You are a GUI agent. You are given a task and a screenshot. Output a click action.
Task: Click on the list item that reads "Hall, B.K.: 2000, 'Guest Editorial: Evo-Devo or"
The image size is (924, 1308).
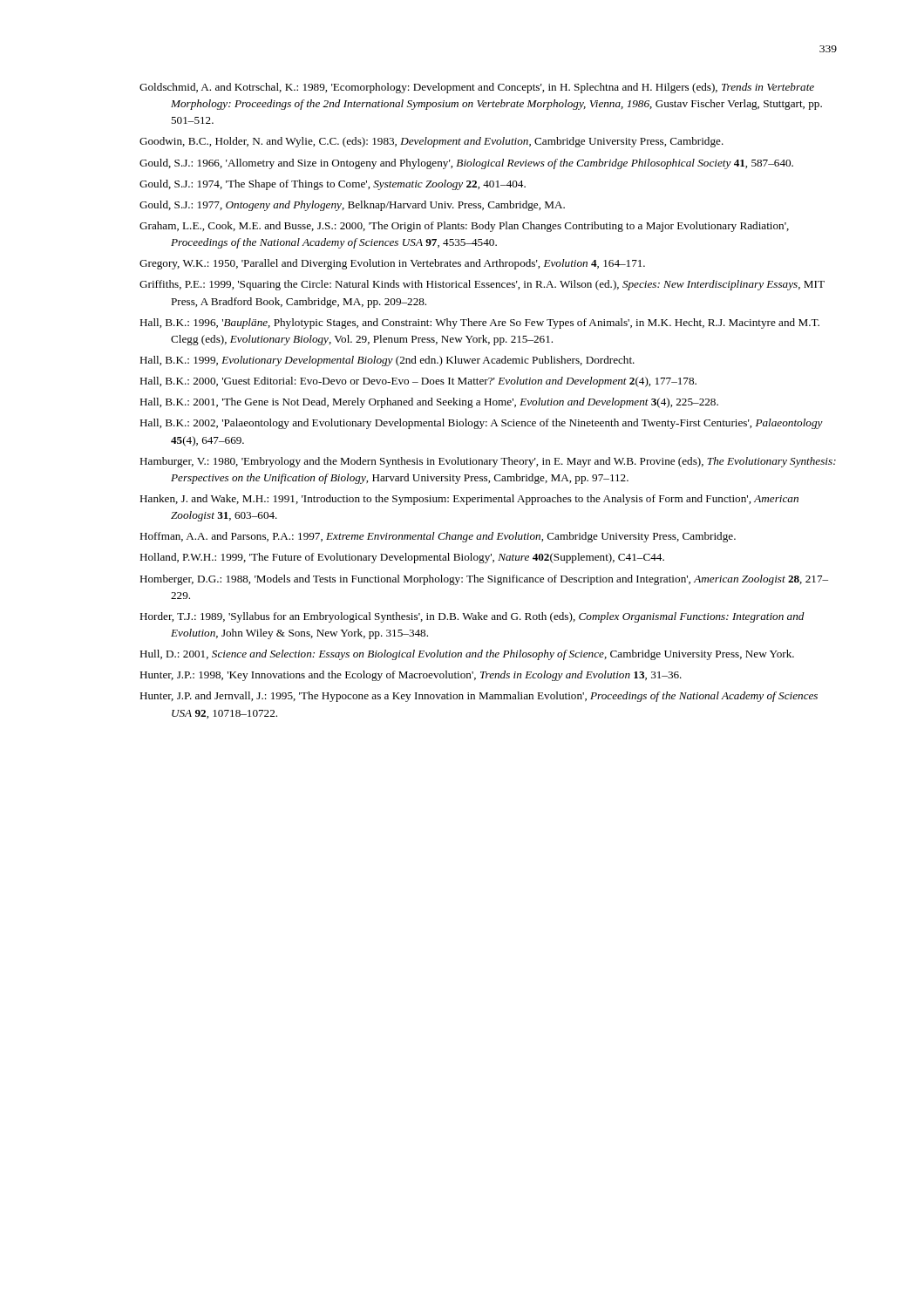tap(418, 381)
